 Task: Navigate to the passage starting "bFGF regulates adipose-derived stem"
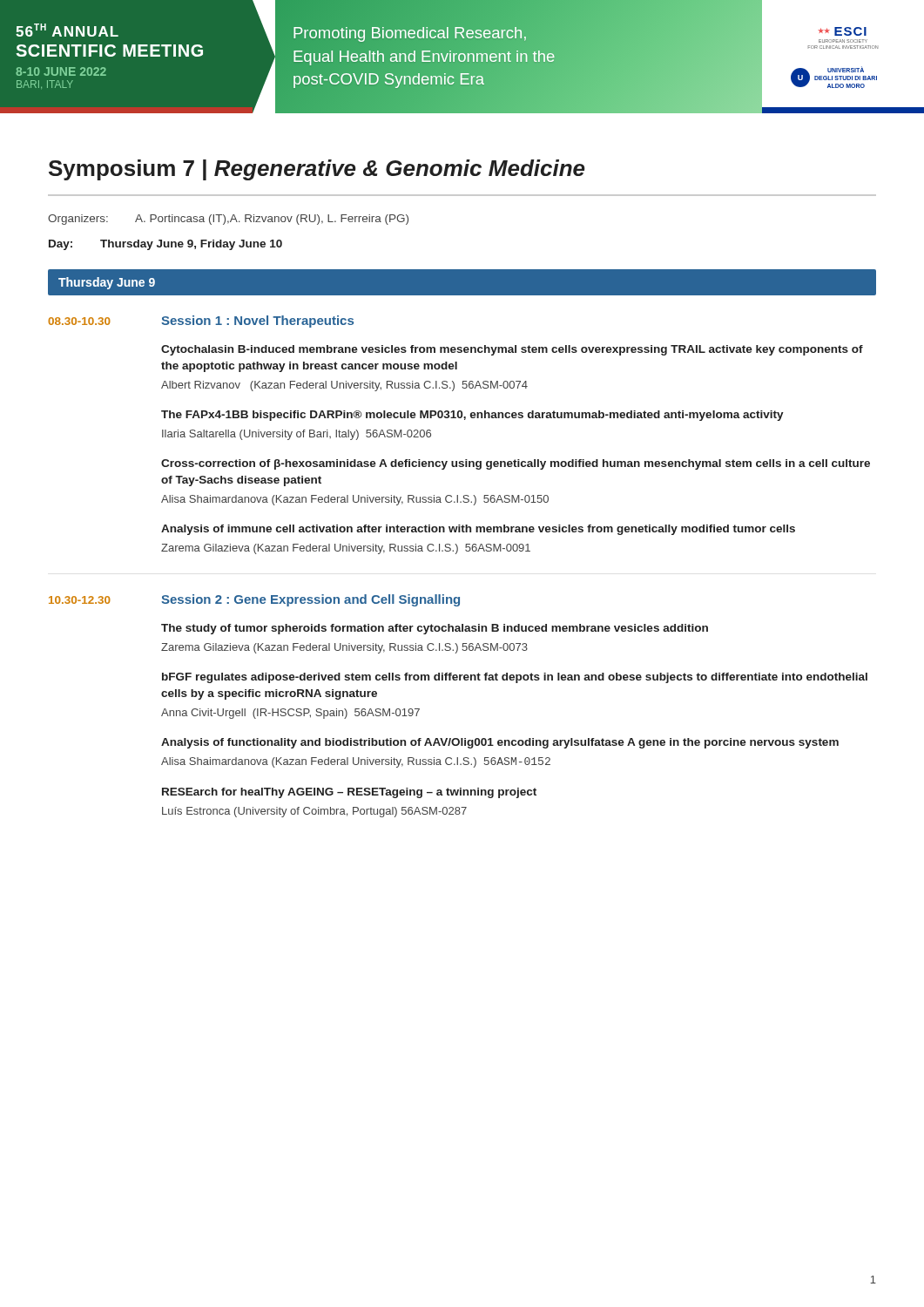point(515,678)
